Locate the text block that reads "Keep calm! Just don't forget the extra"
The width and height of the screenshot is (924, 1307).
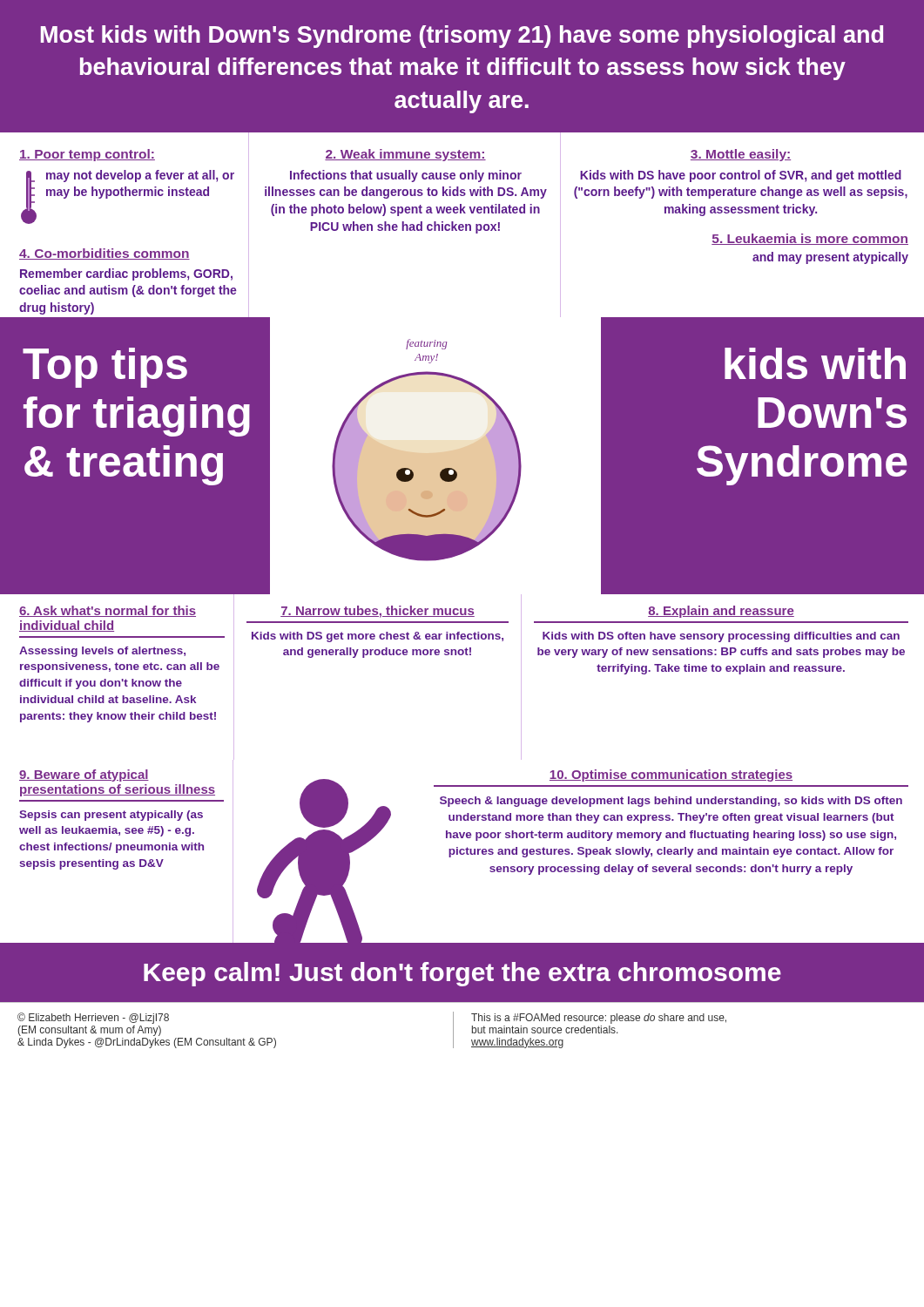(462, 972)
